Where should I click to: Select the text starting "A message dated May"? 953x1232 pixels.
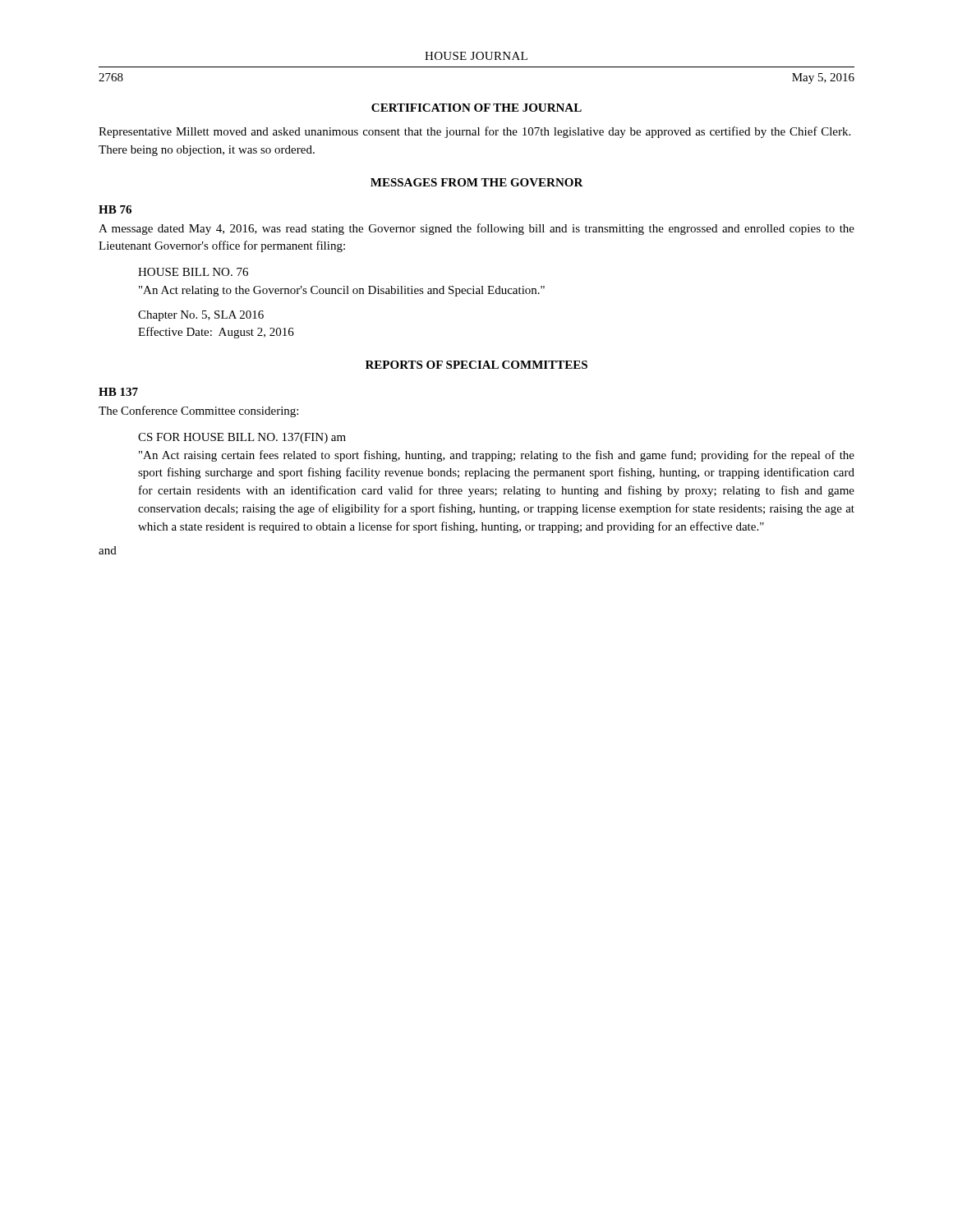(x=476, y=238)
